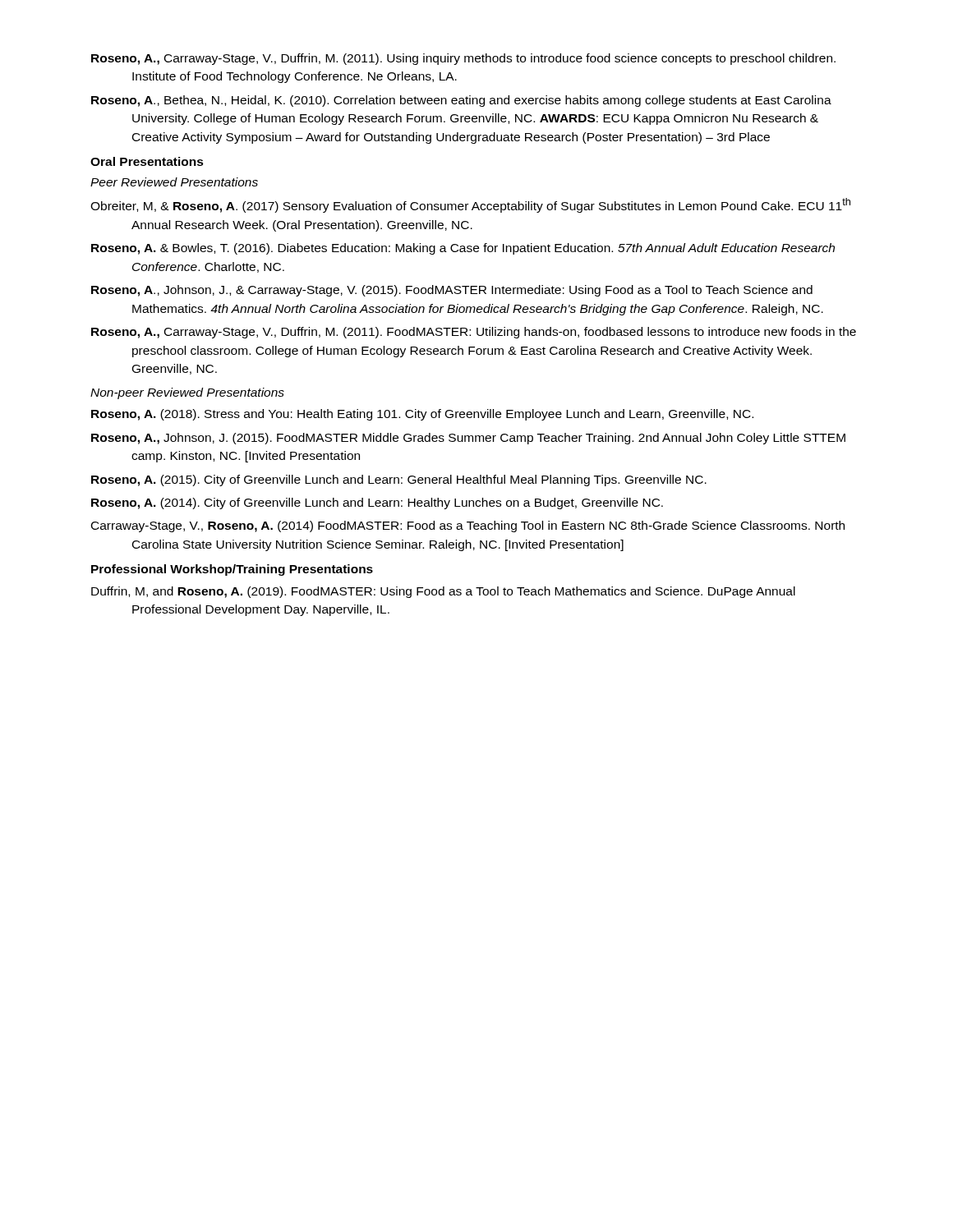Locate the text "Oral Presentations"
The image size is (953, 1232).
pos(147,162)
